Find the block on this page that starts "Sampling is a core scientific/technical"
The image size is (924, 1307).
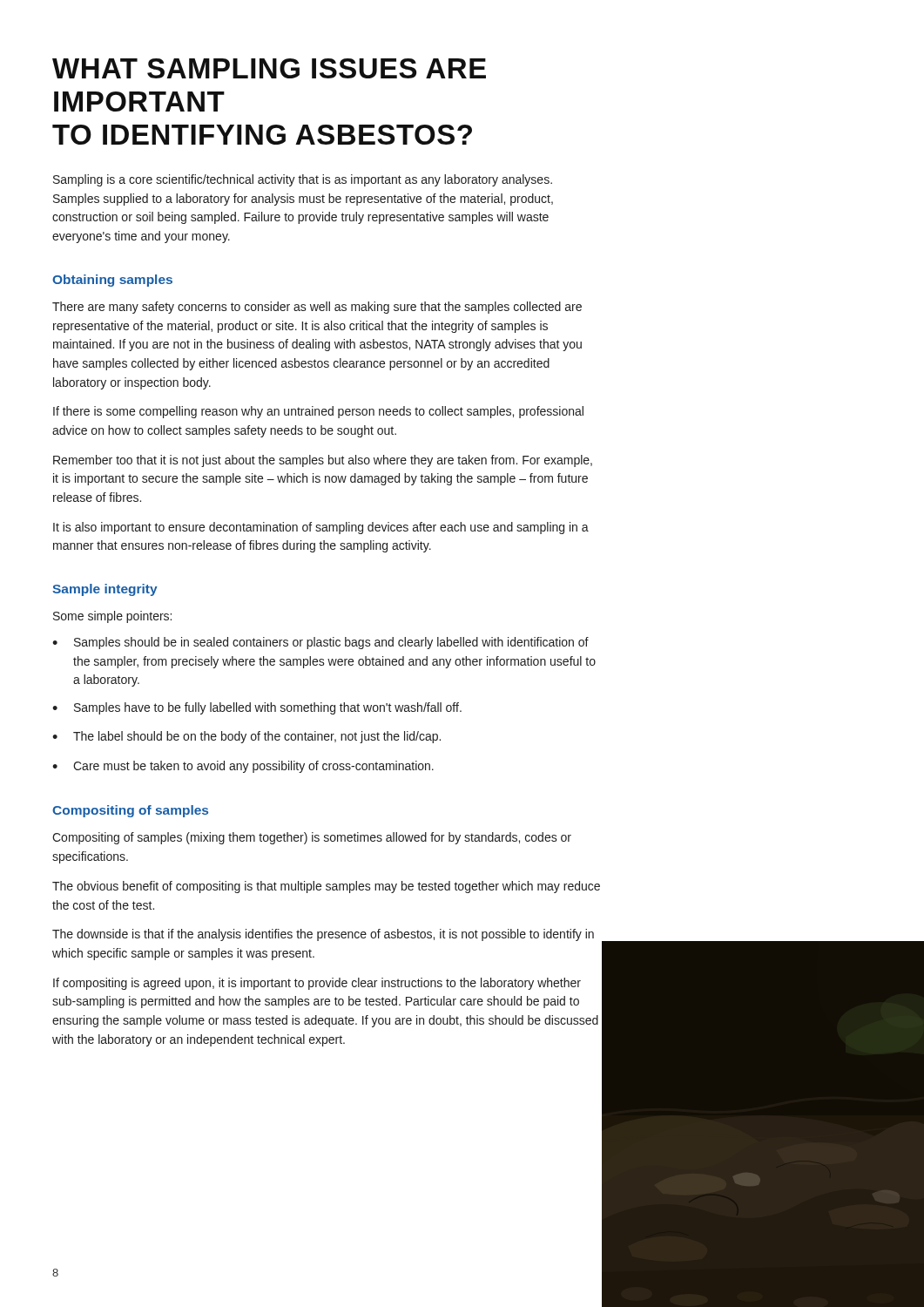pos(303,208)
